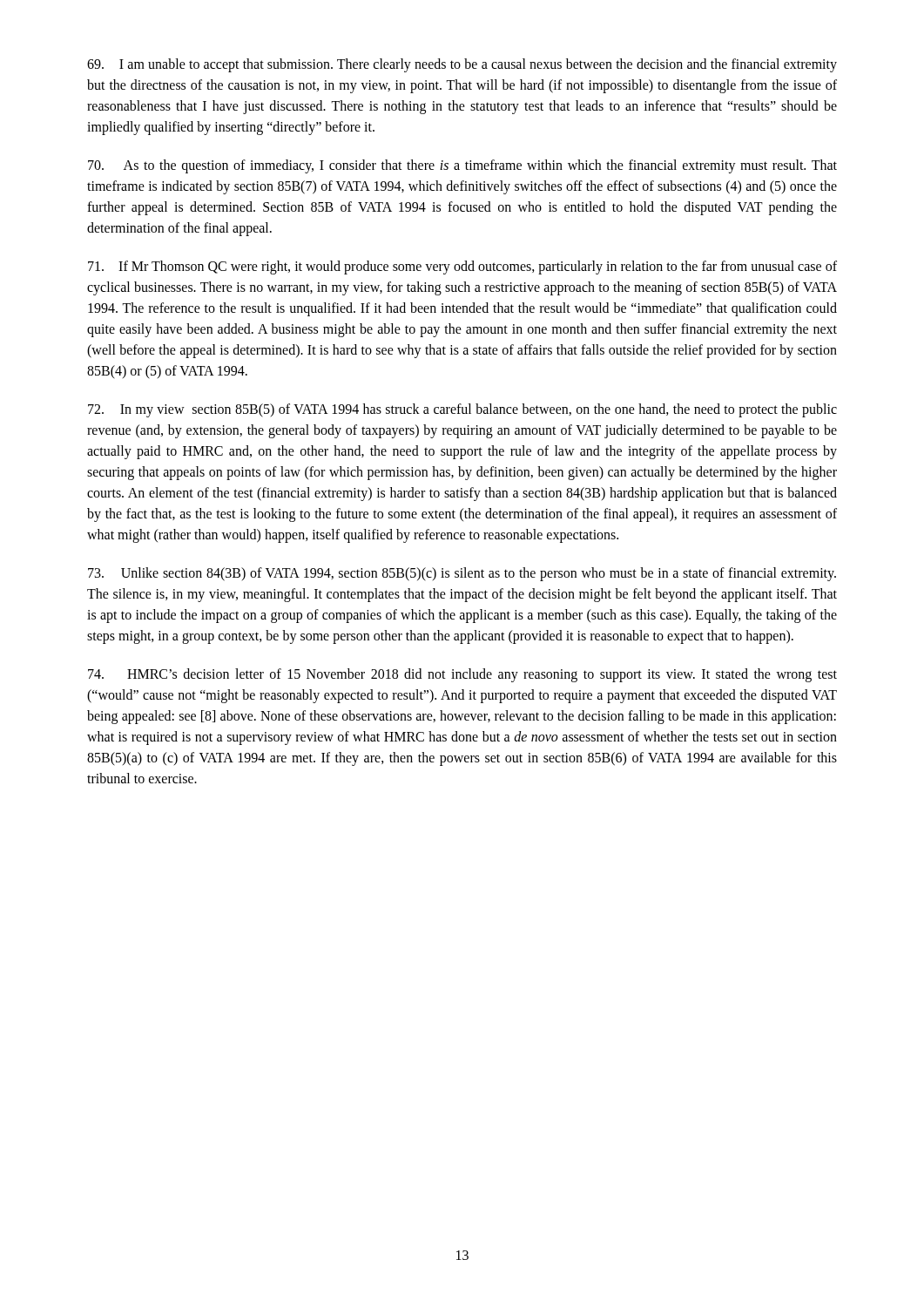Image resolution: width=924 pixels, height=1307 pixels.
Task: Click the passage that begins "In my view section"
Action: pyautogui.click(x=462, y=472)
